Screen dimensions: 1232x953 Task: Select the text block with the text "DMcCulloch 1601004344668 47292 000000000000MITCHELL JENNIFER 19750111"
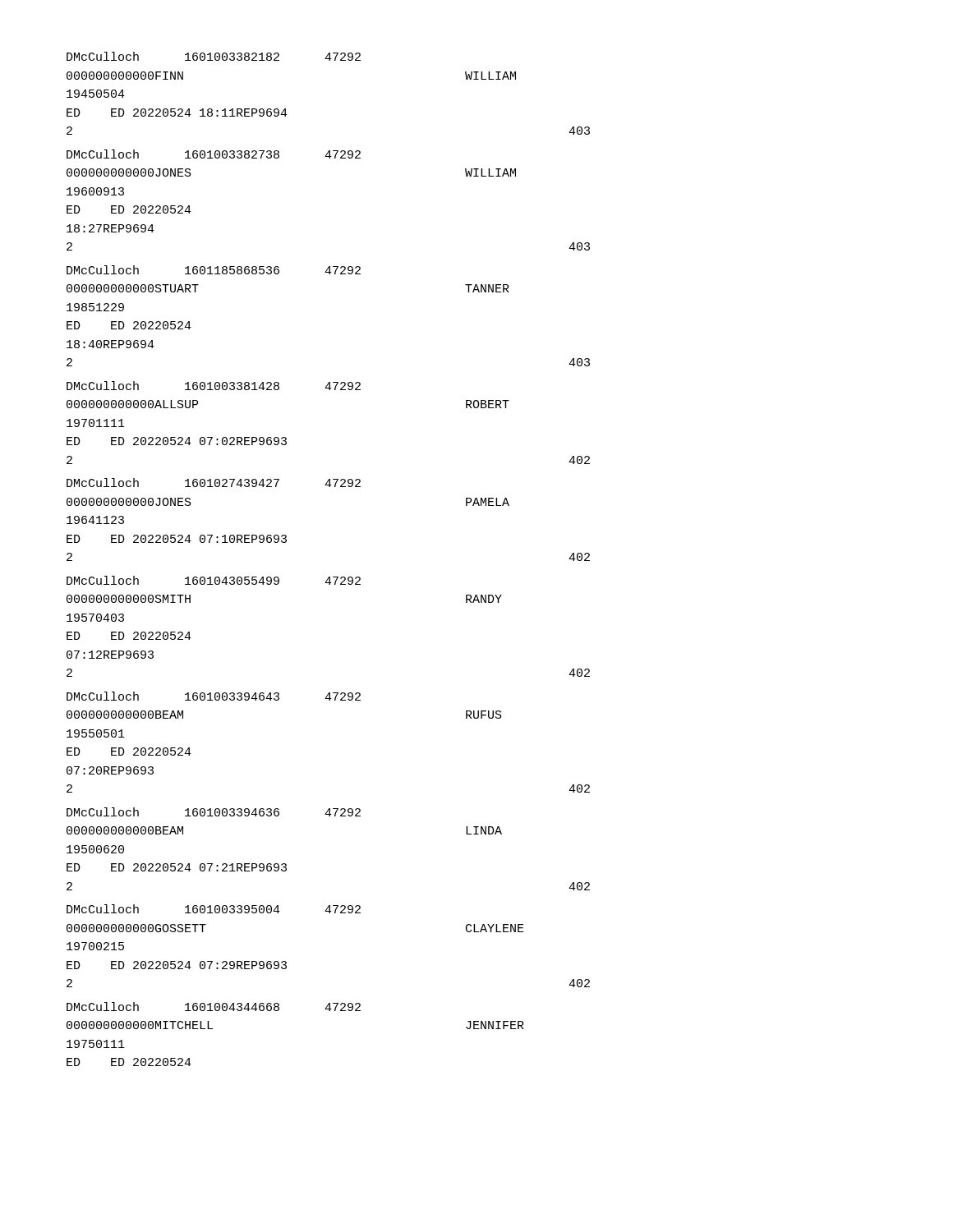coord(476,1036)
